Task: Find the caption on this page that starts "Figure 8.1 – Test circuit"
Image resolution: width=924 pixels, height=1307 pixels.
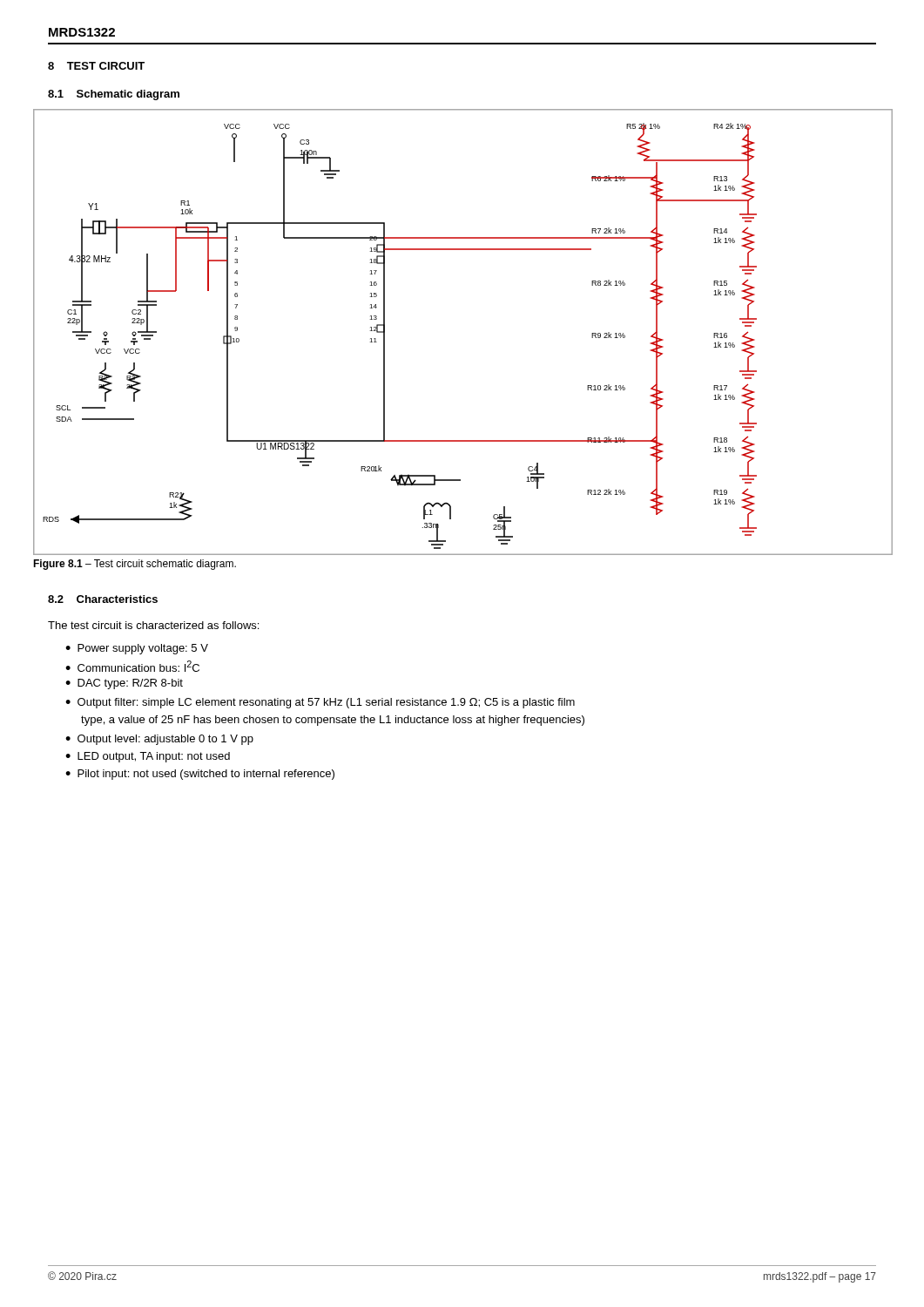Action: (135, 564)
